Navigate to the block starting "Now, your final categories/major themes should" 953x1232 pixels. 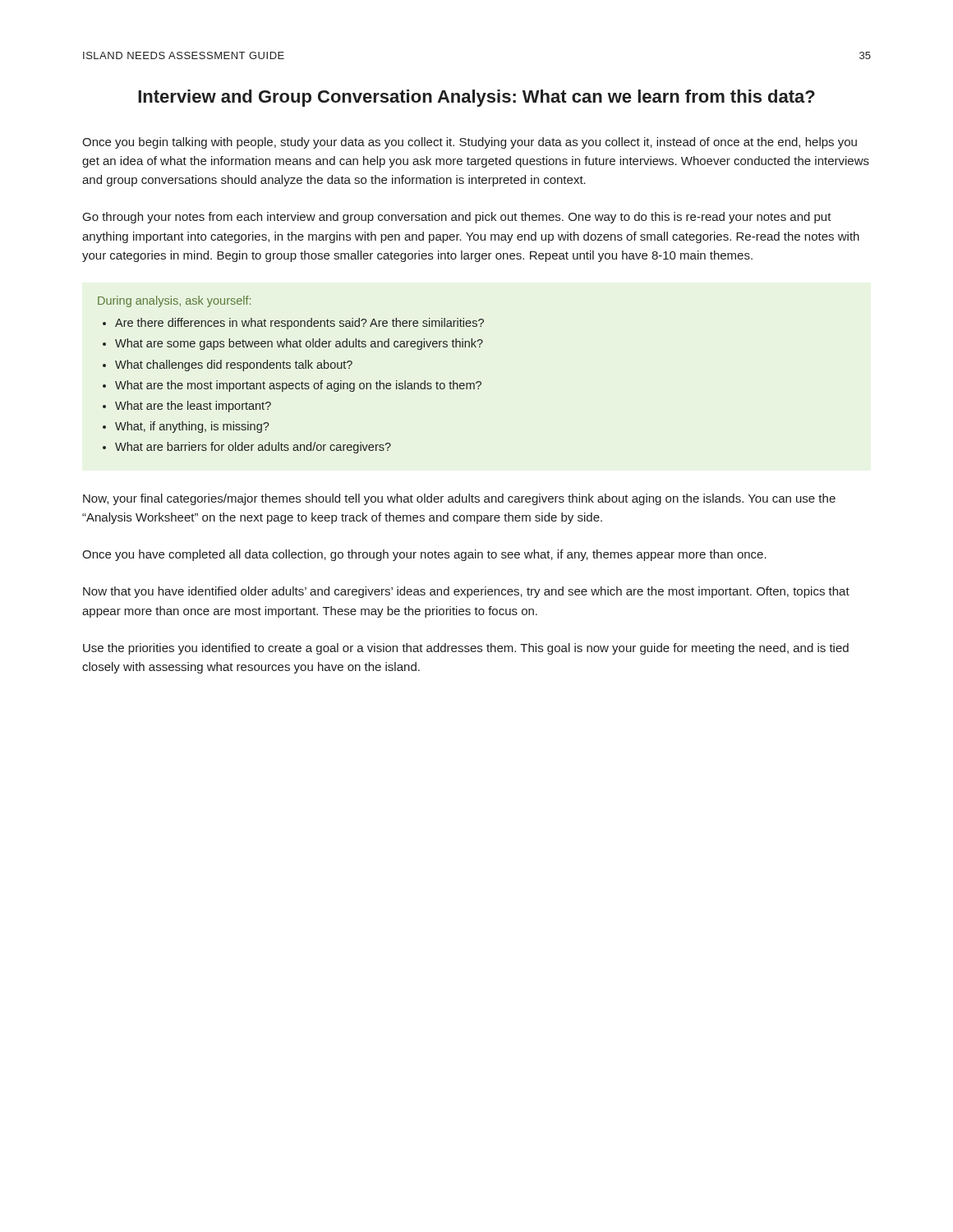click(x=459, y=507)
